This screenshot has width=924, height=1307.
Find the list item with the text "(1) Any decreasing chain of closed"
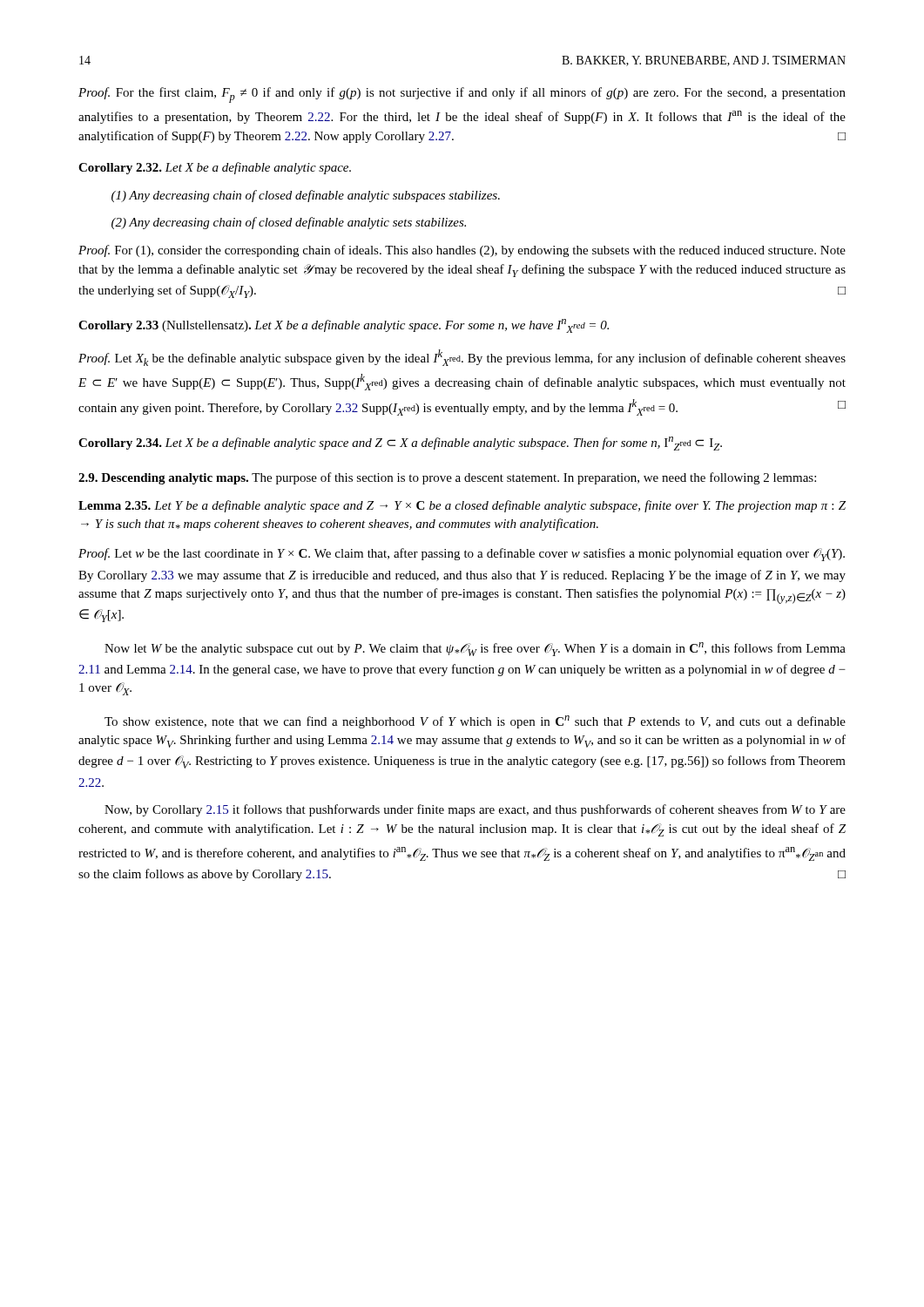(x=478, y=196)
